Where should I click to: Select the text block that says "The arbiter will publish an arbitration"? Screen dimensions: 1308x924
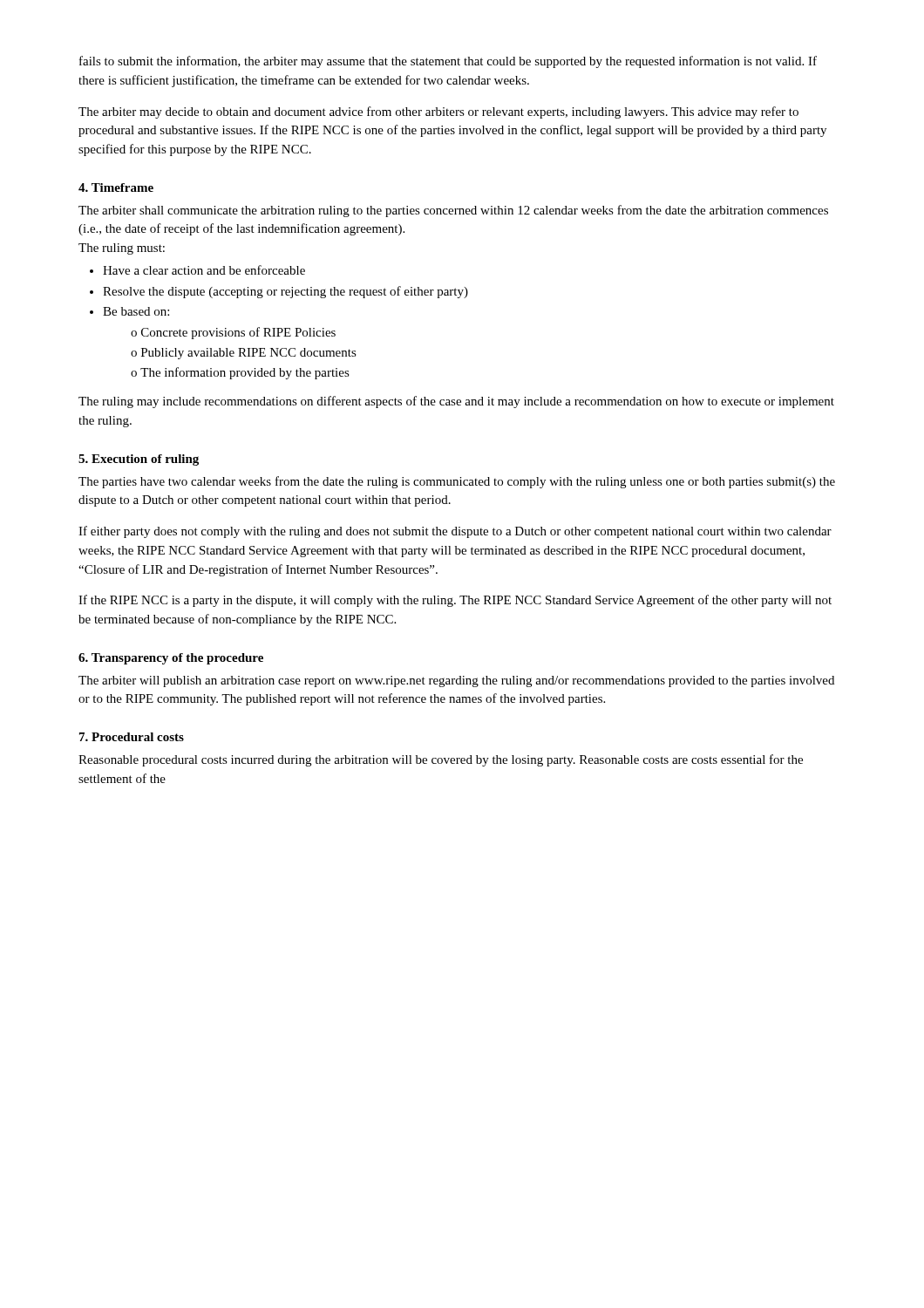coord(457,689)
